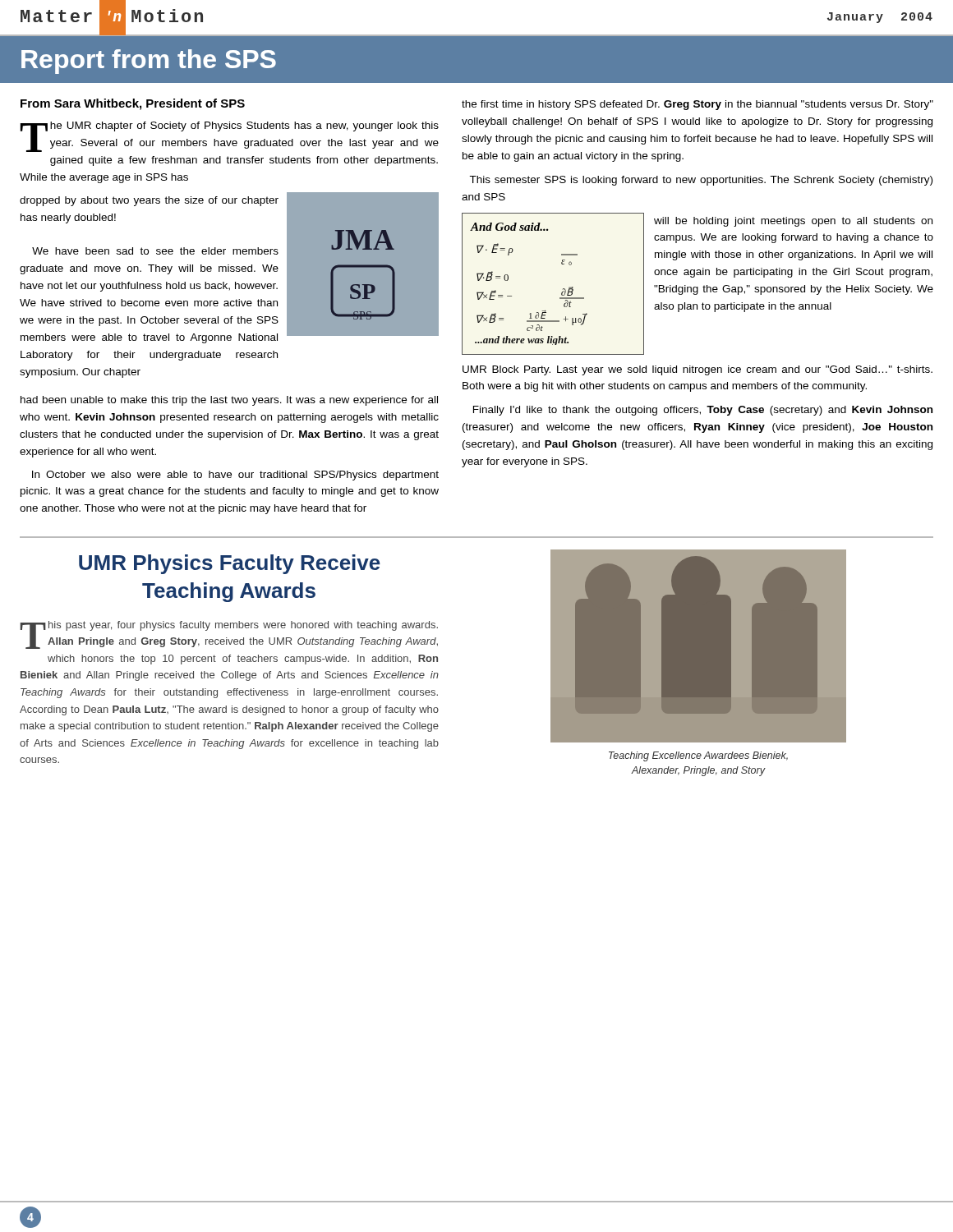Locate the passage starting "had been unable to make"
The height and width of the screenshot is (1232, 953).
pyautogui.click(x=229, y=425)
